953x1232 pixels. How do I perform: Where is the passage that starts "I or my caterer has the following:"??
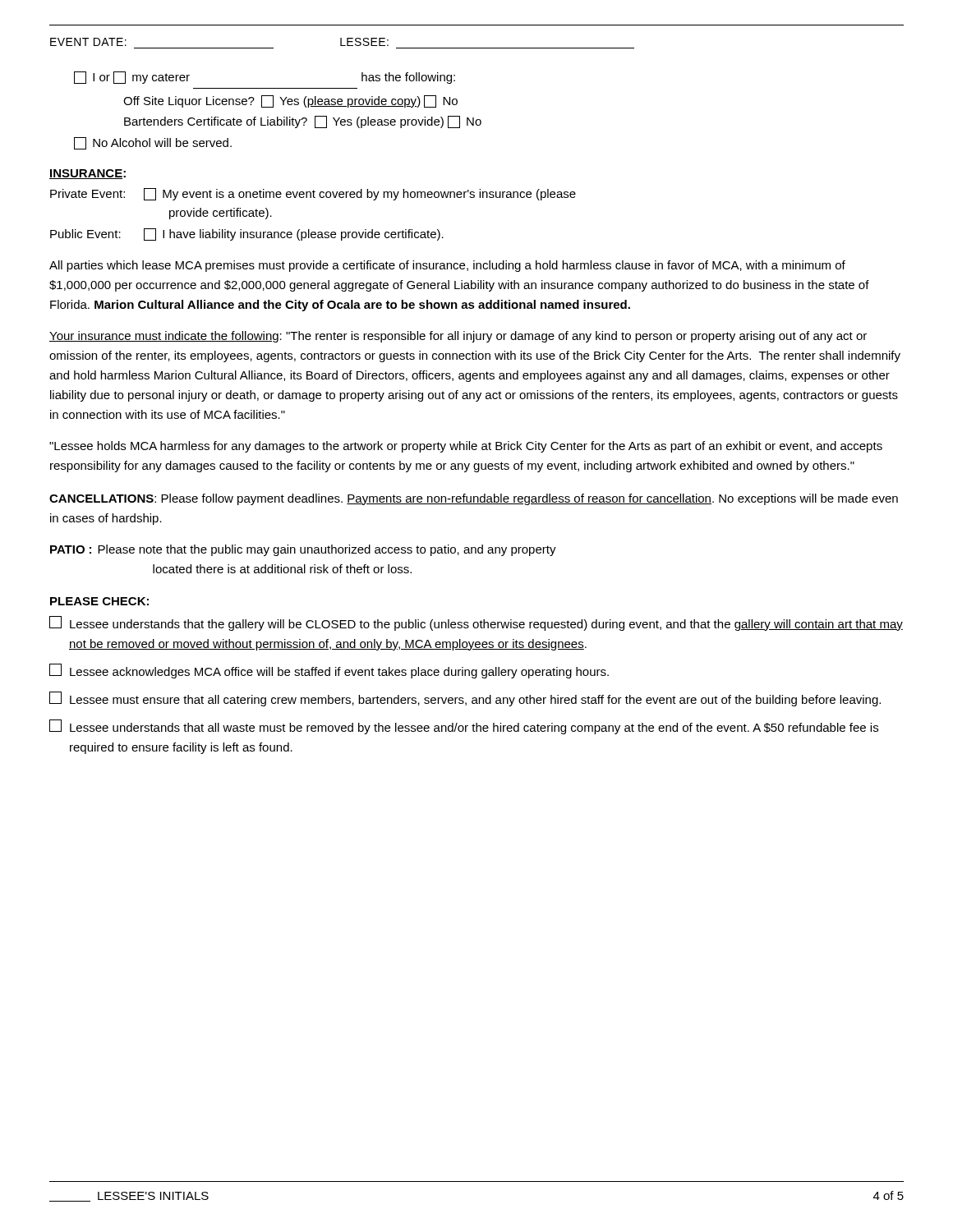(137, 78)
